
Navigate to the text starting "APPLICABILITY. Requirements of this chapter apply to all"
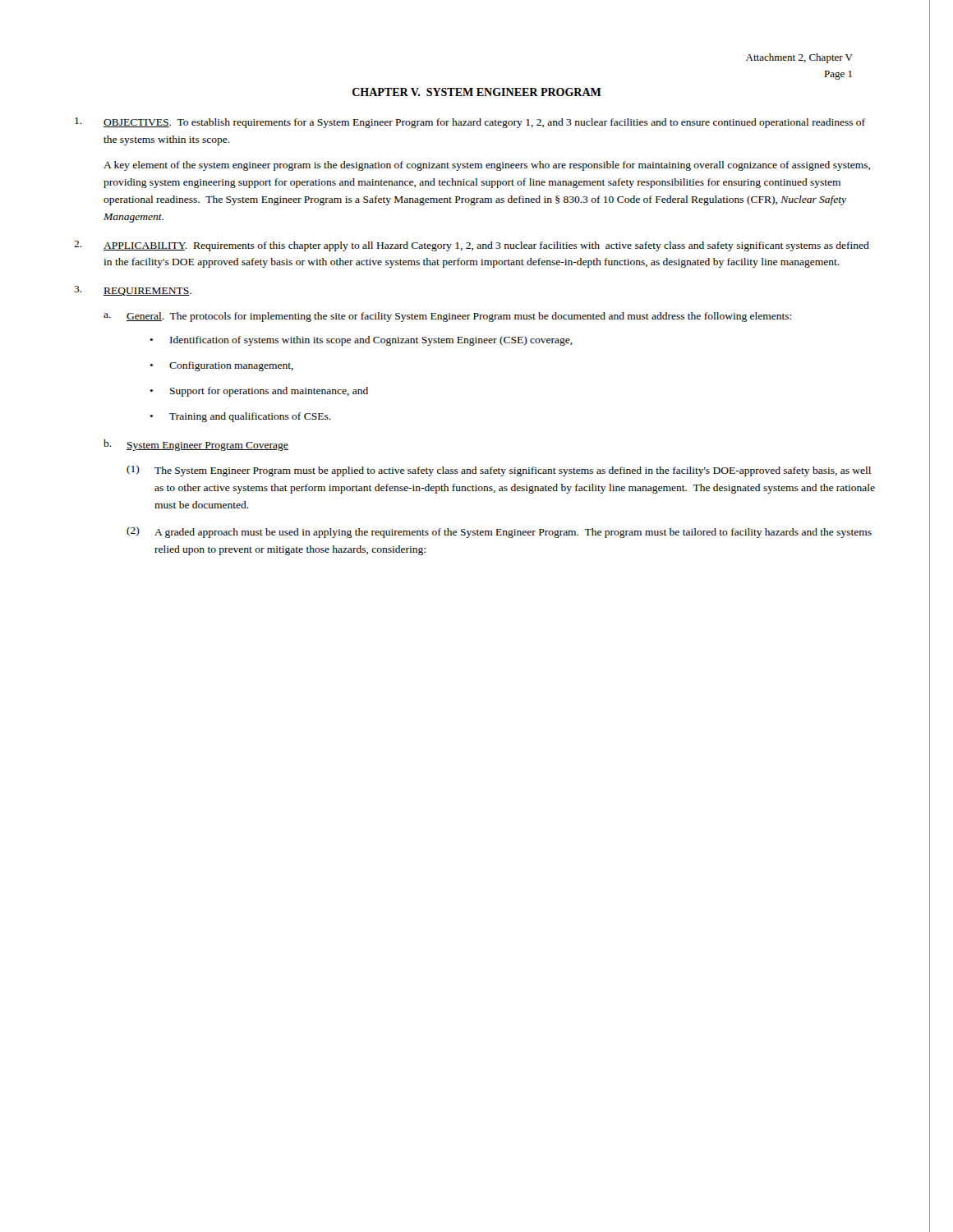[476, 254]
